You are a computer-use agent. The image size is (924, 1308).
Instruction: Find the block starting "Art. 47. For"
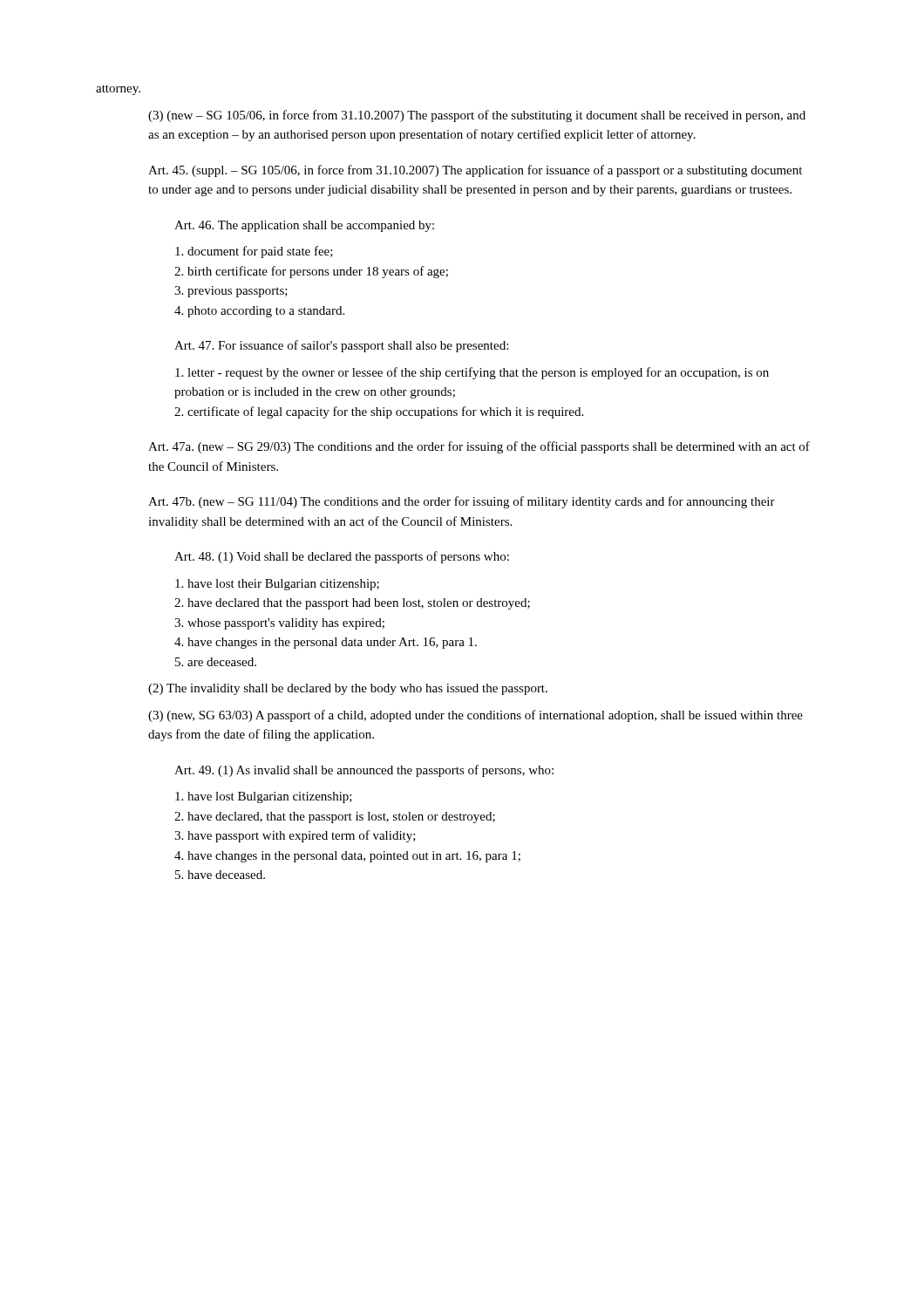[x=493, y=346]
